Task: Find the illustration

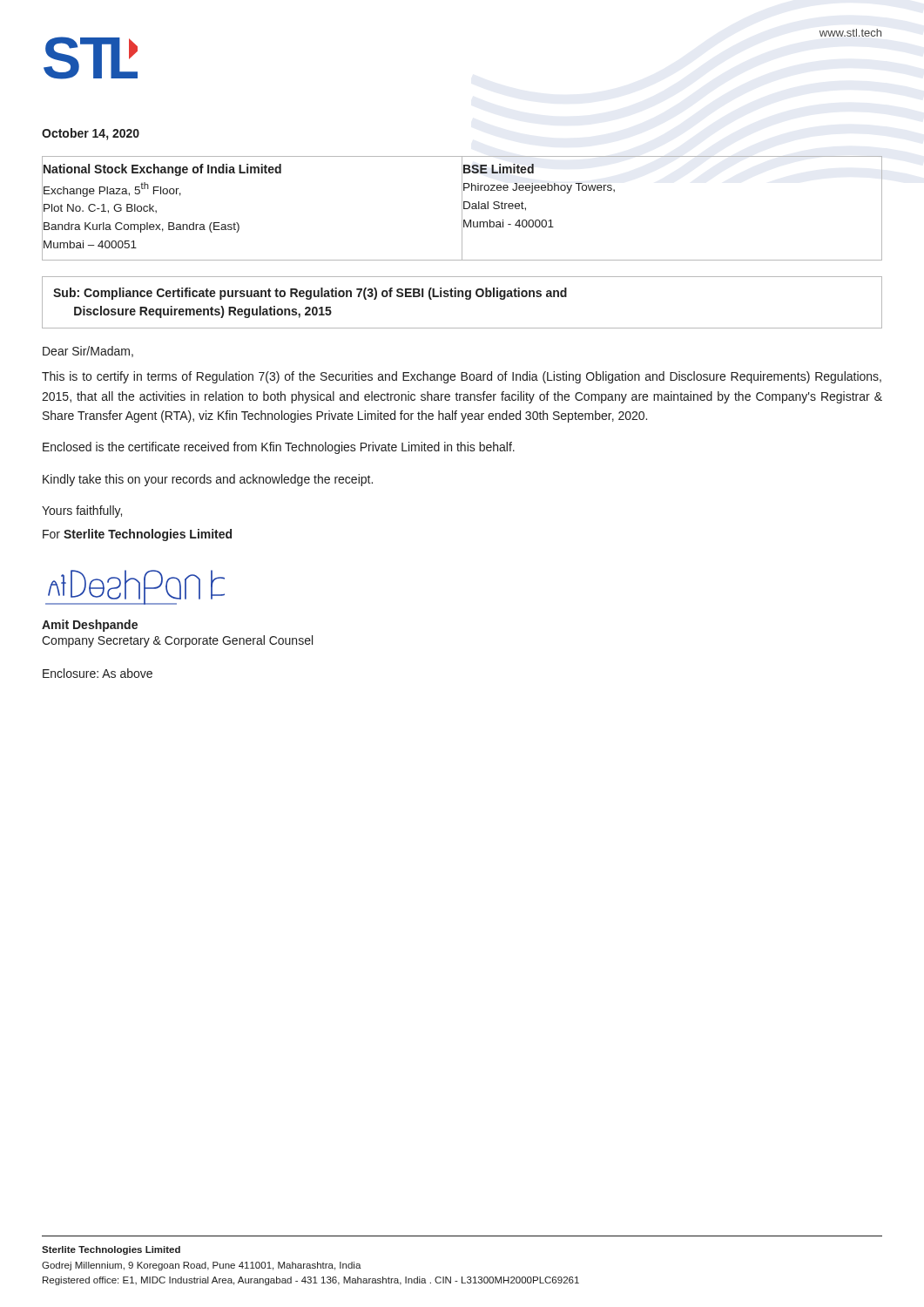Action: 462,580
